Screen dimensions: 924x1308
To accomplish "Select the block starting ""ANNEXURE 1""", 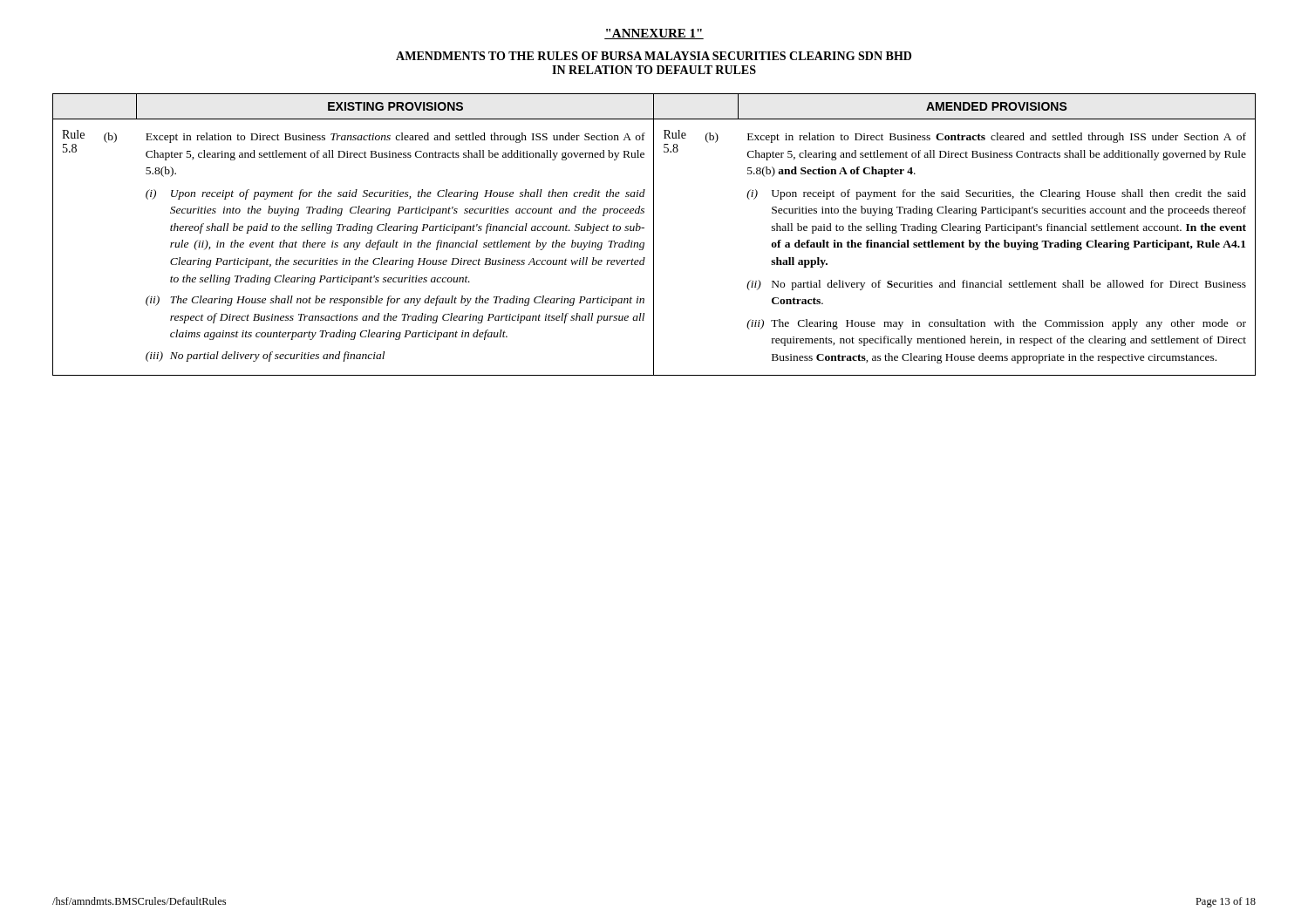I will tap(654, 33).
